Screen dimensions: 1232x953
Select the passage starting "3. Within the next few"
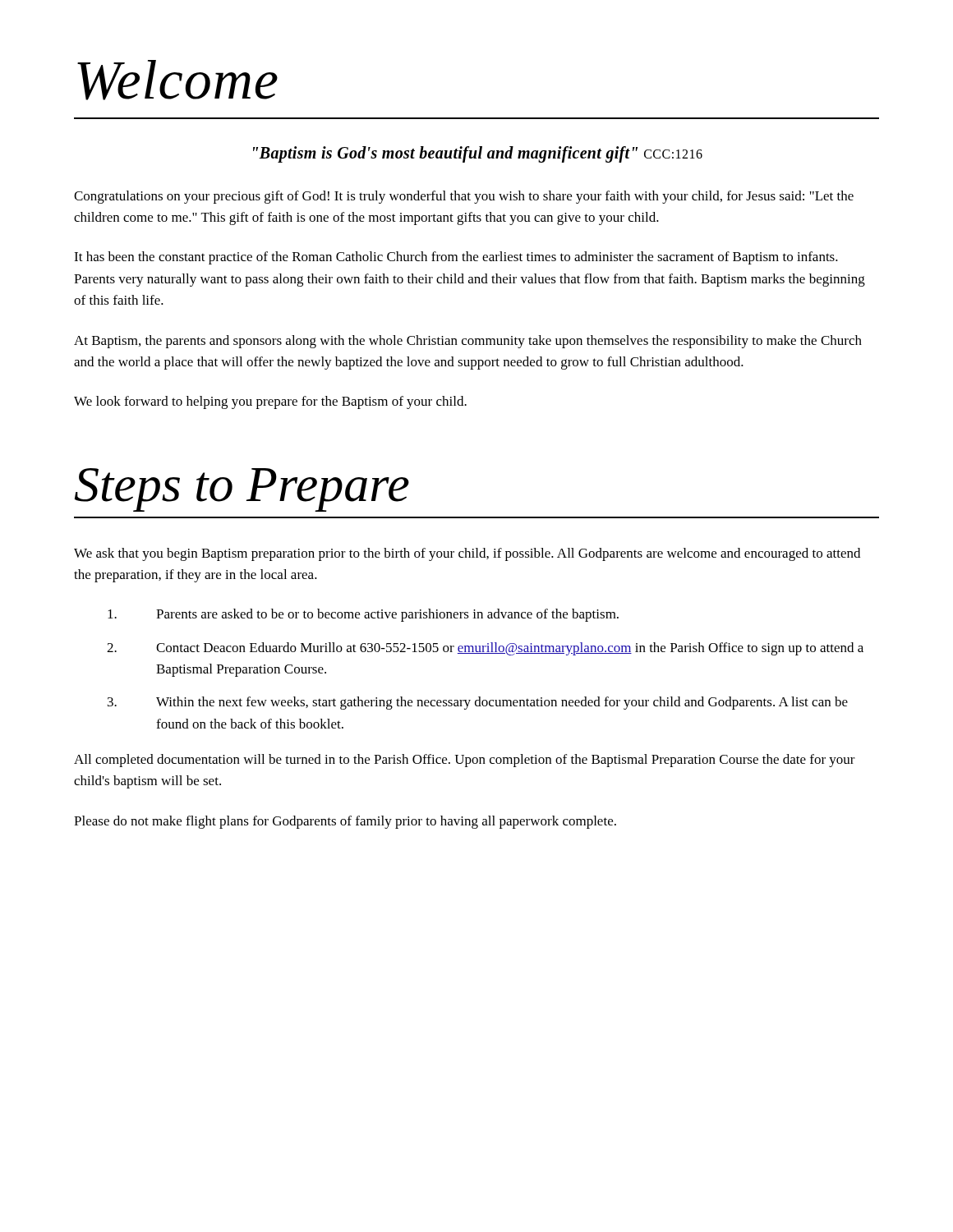pos(476,714)
